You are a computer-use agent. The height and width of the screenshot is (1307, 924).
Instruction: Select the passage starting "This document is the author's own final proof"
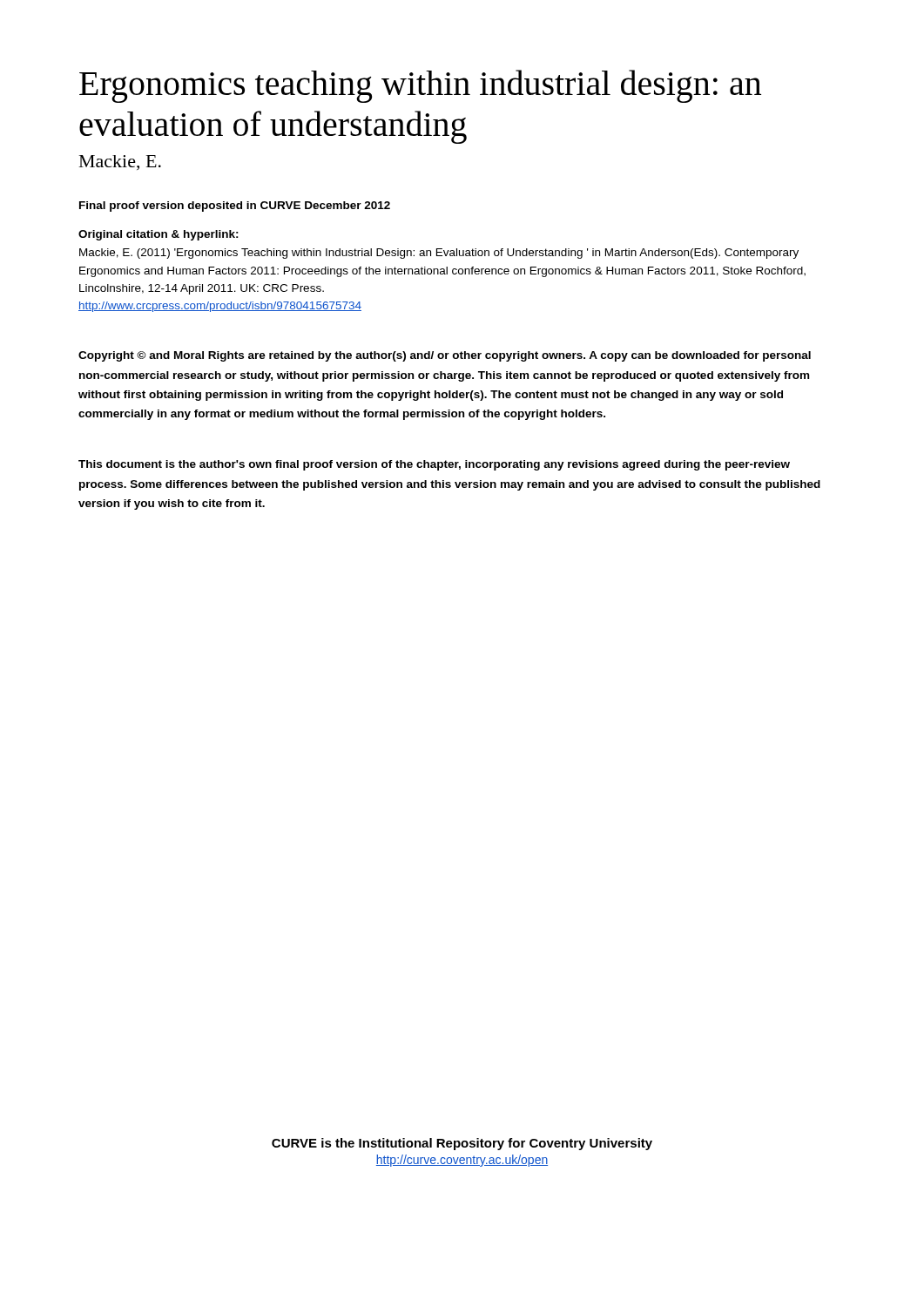[449, 484]
